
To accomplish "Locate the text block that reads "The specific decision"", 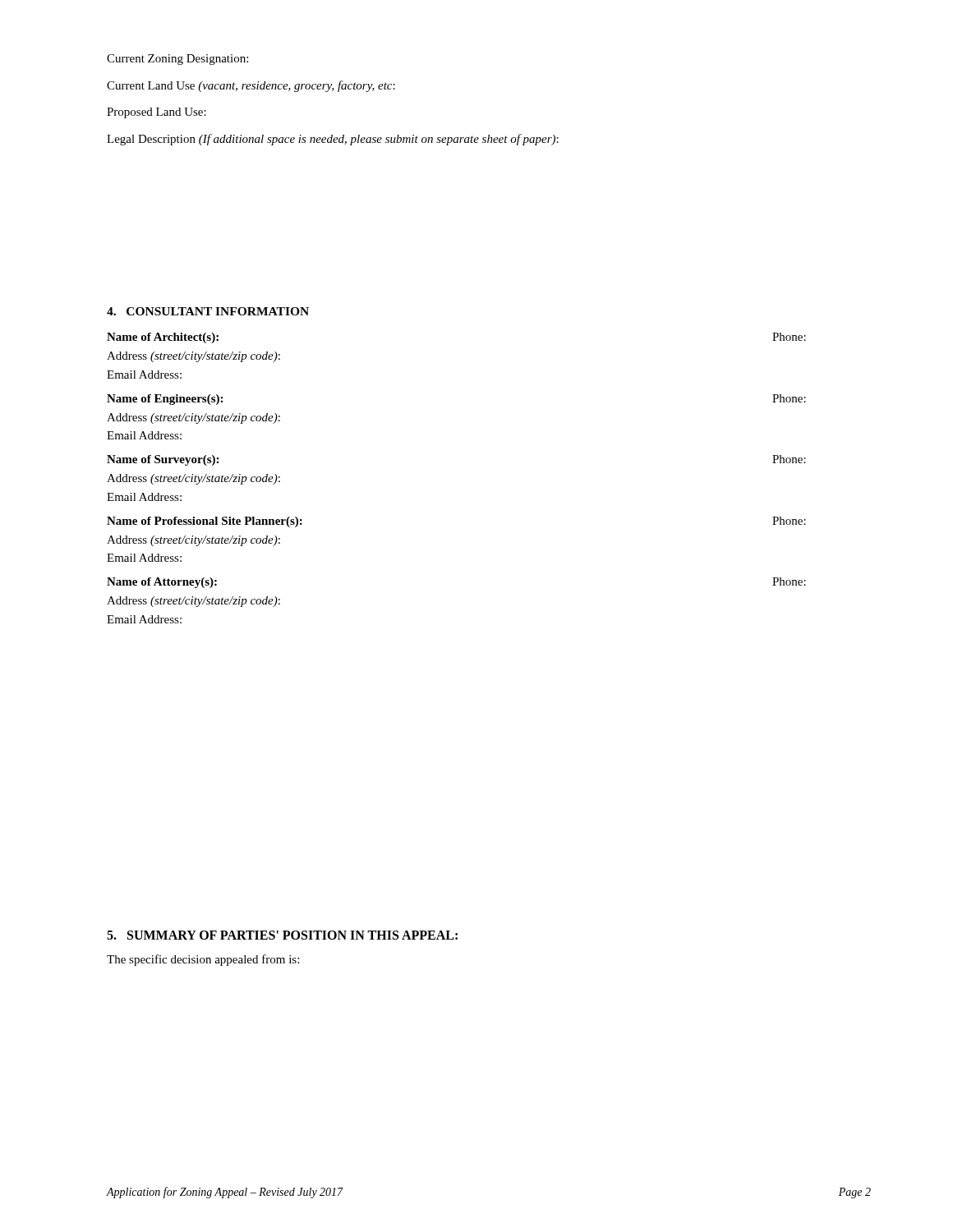I will click(x=203, y=959).
